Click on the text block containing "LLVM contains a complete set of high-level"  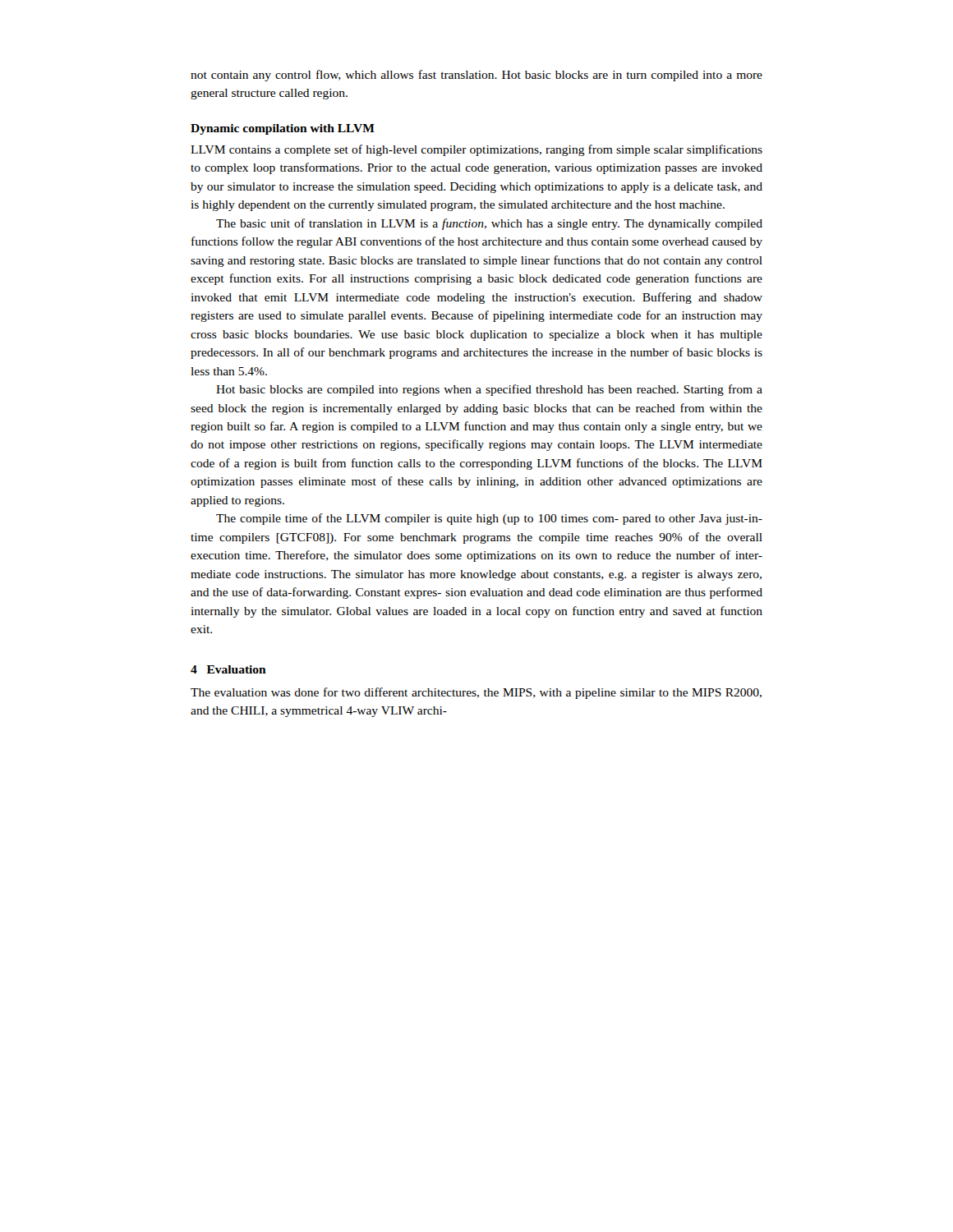pyautogui.click(x=476, y=390)
